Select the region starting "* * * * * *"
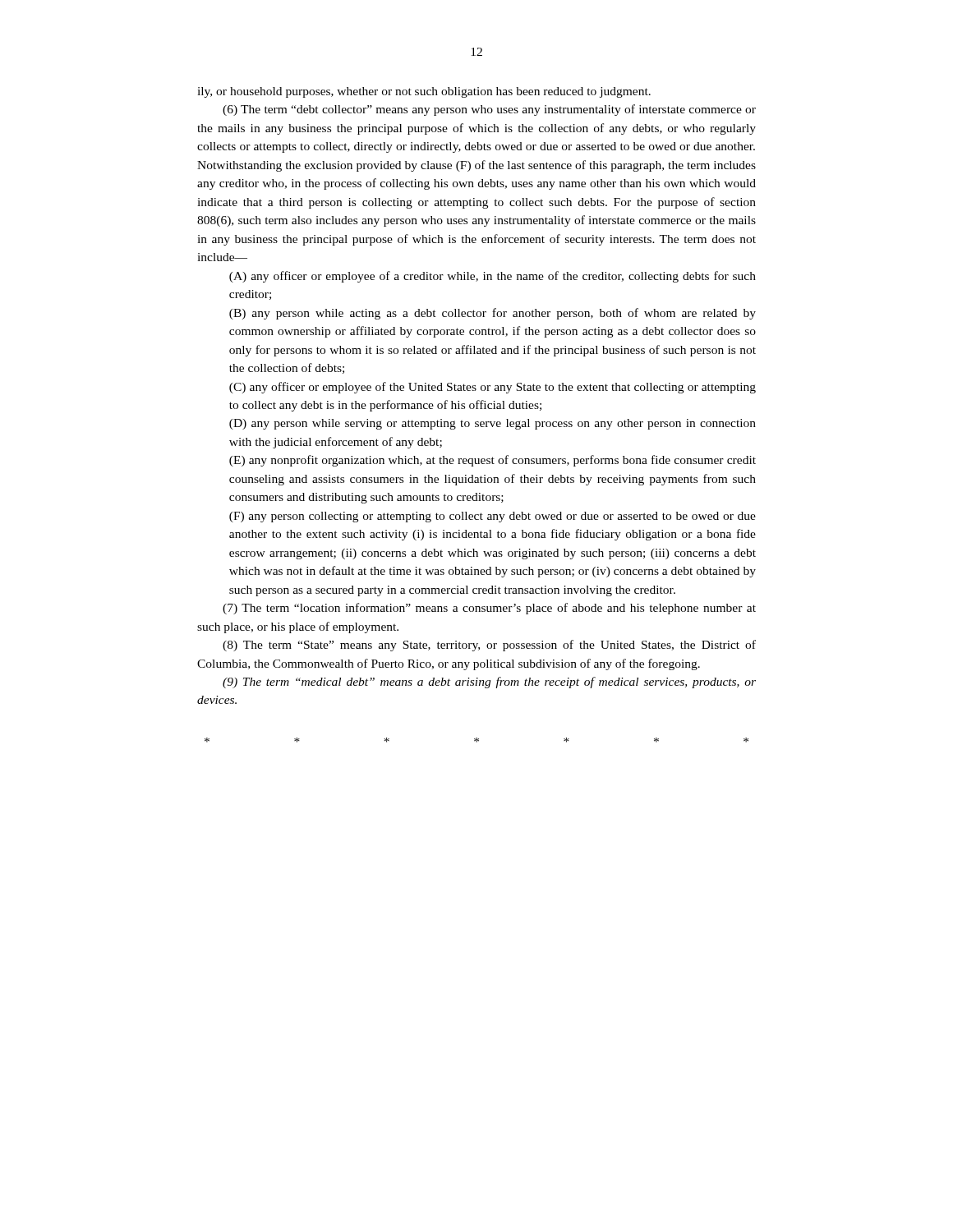 [x=476, y=742]
